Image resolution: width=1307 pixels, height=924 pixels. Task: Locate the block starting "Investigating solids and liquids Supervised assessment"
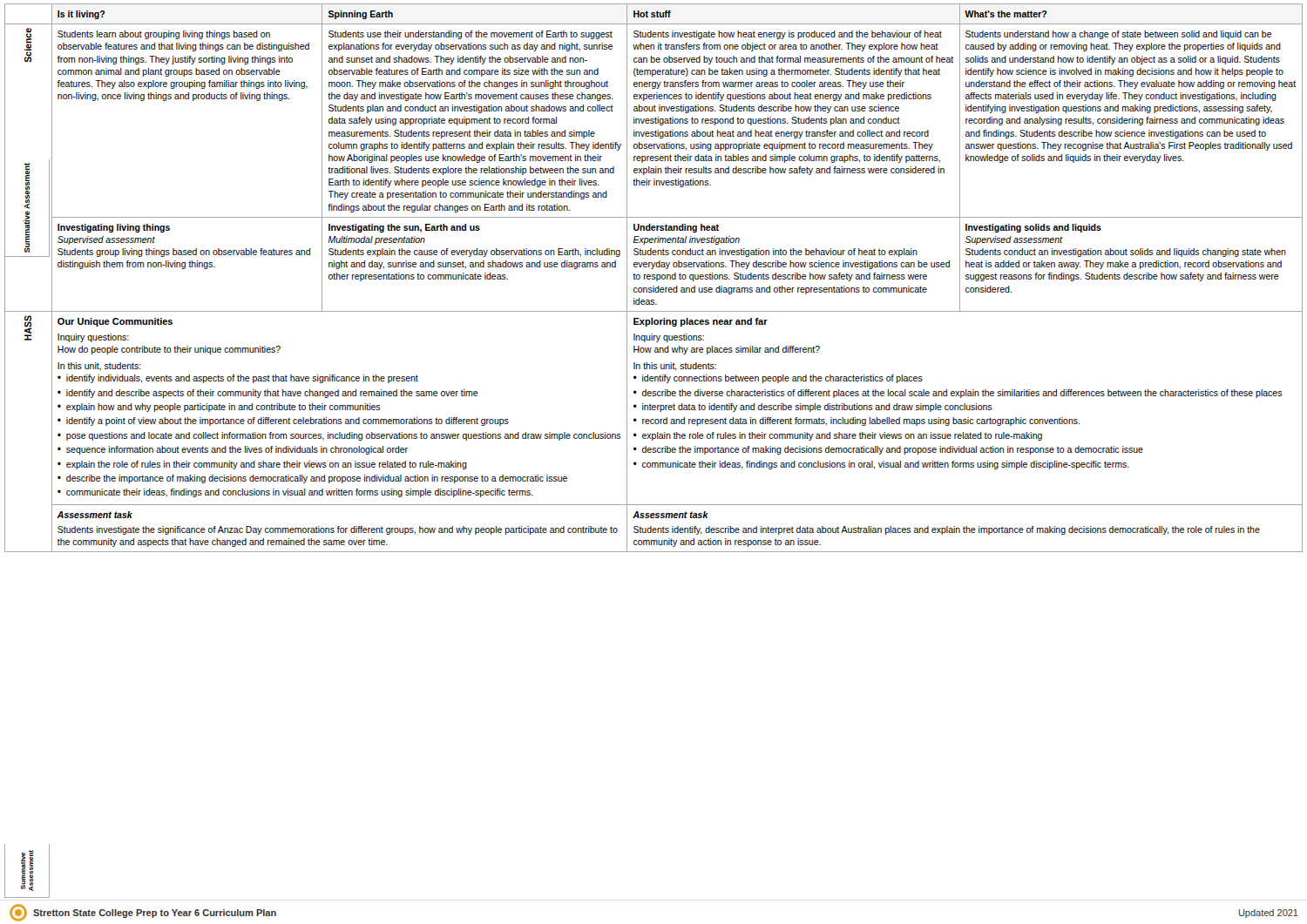[1131, 258]
